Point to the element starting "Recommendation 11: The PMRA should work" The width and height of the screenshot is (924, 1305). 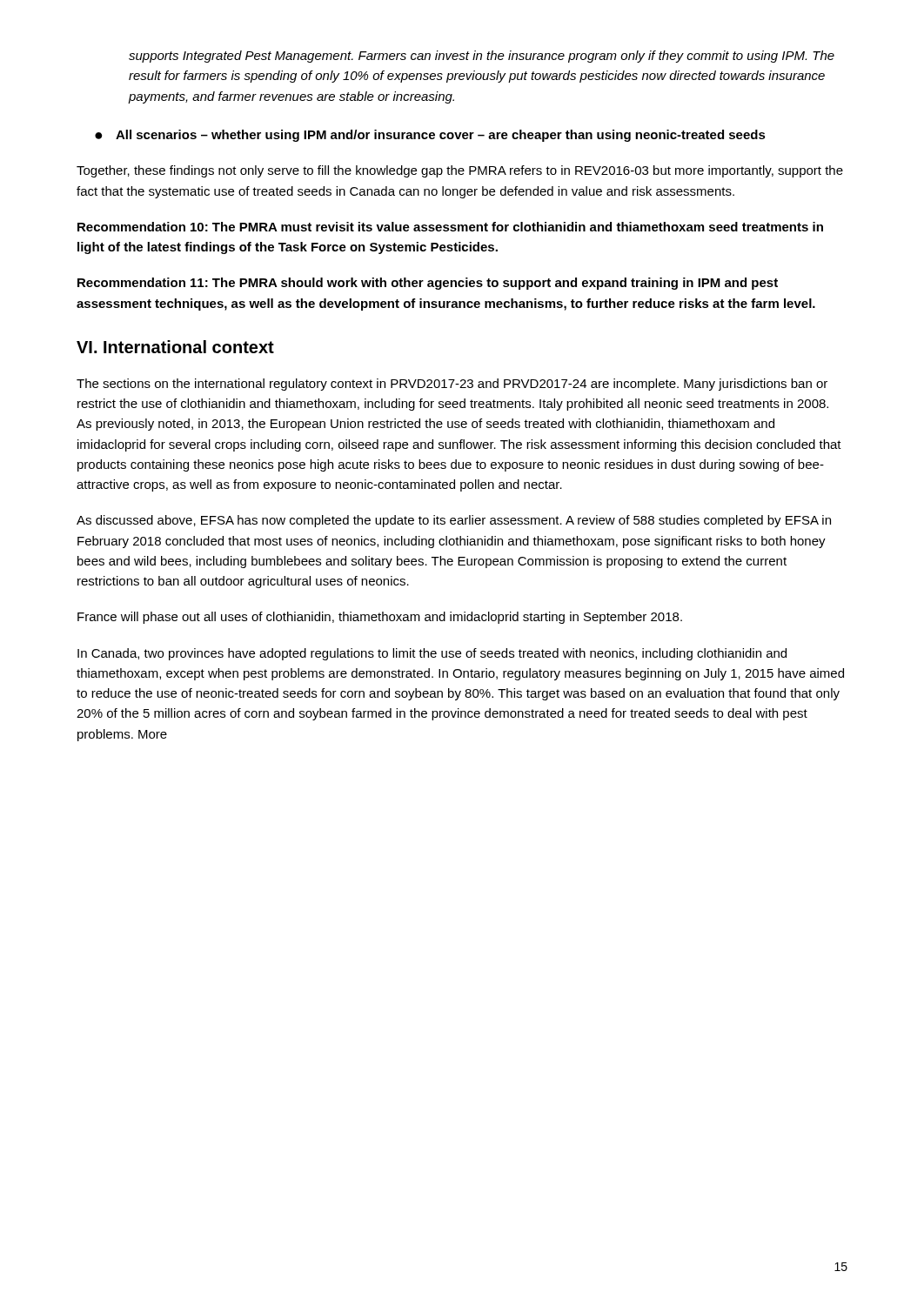[x=446, y=293]
